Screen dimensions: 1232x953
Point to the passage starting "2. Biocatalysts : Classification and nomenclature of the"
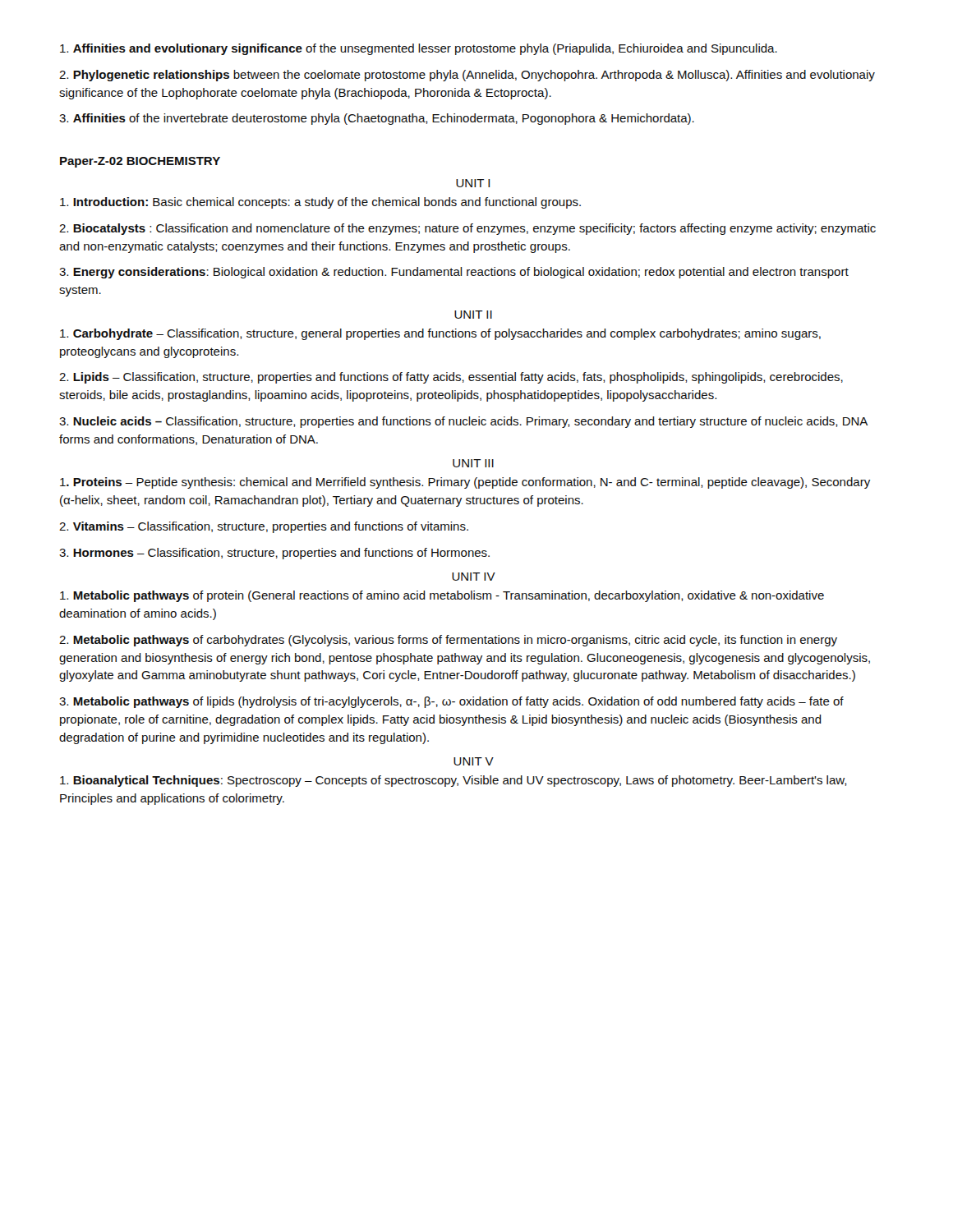(x=473, y=237)
